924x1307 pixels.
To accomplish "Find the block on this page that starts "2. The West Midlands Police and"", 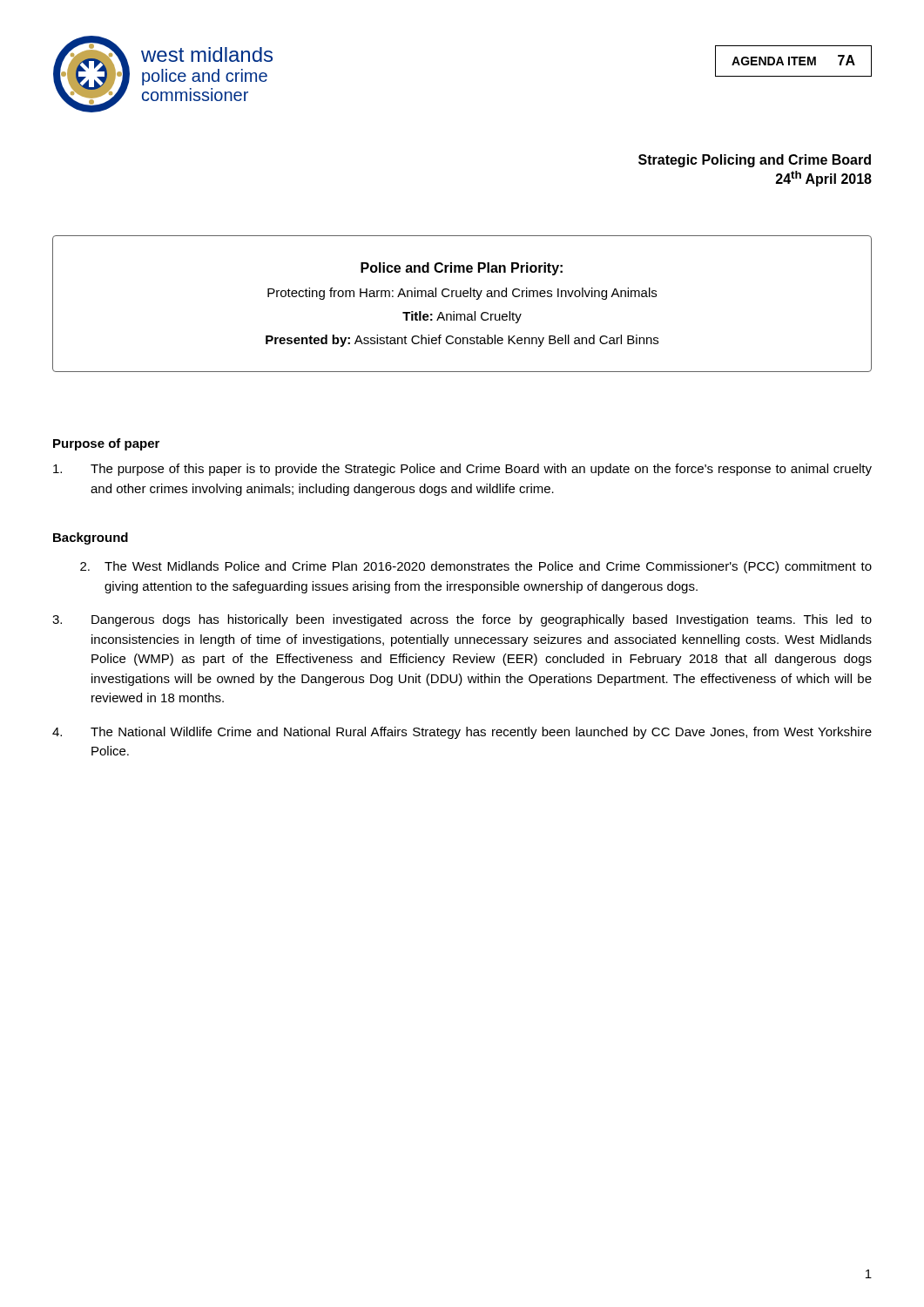I will click(469, 576).
